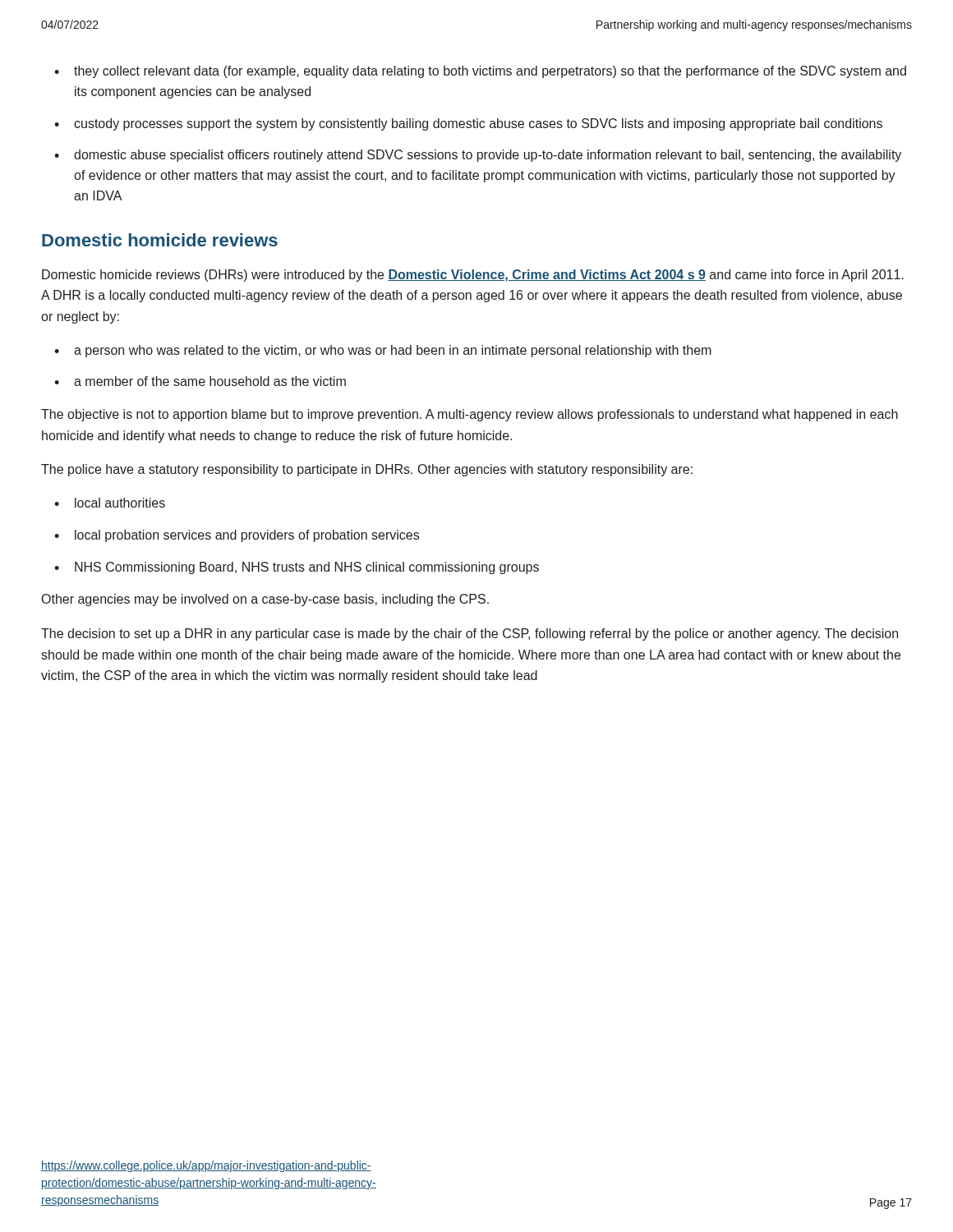Point to the block beginning "they collect relevant data (for example,"
This screenshot has width=953, height=1232.
[x=490, y=81]
